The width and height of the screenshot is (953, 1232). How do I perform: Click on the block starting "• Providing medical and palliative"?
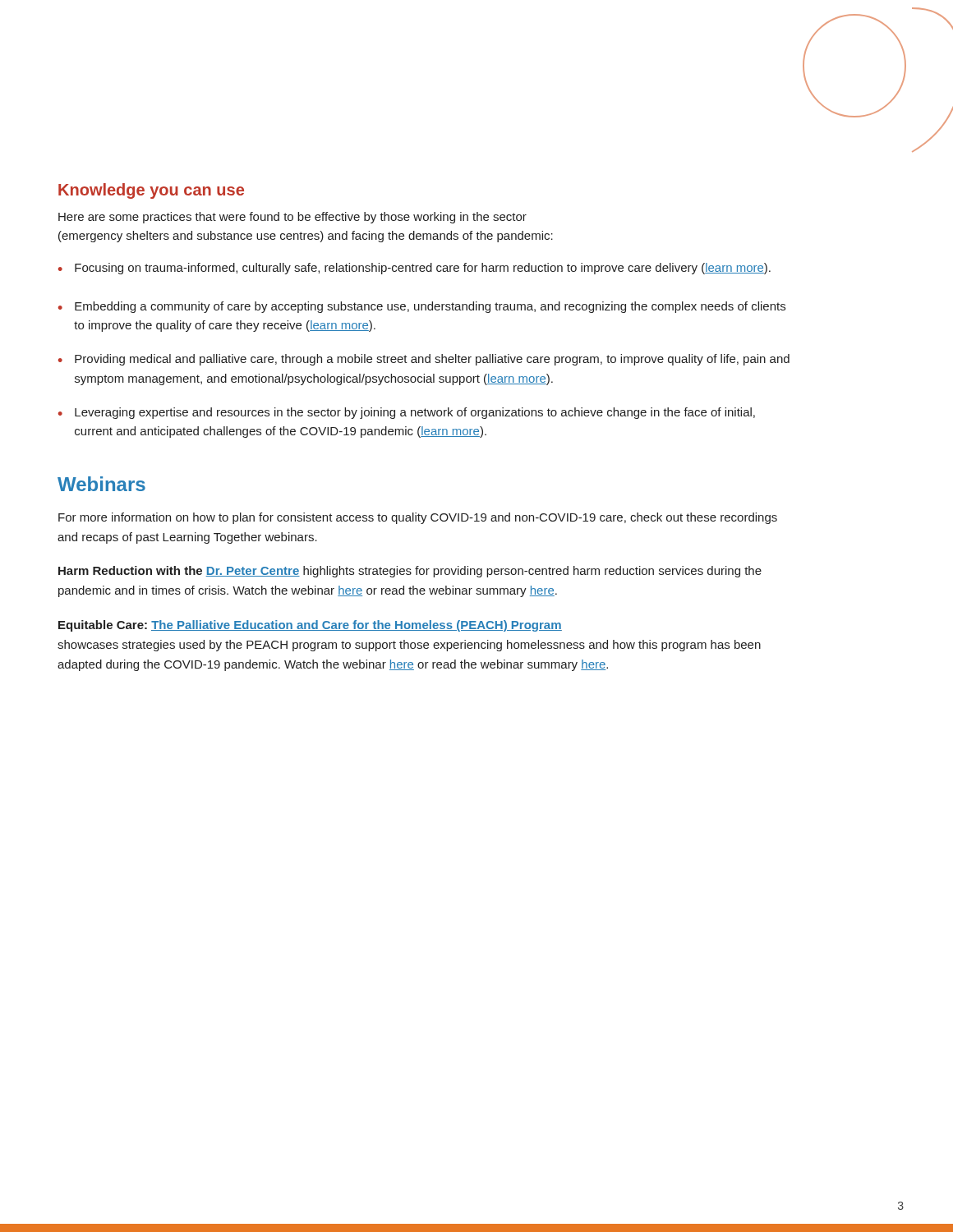pyautogui.click(x=427, y=368)
